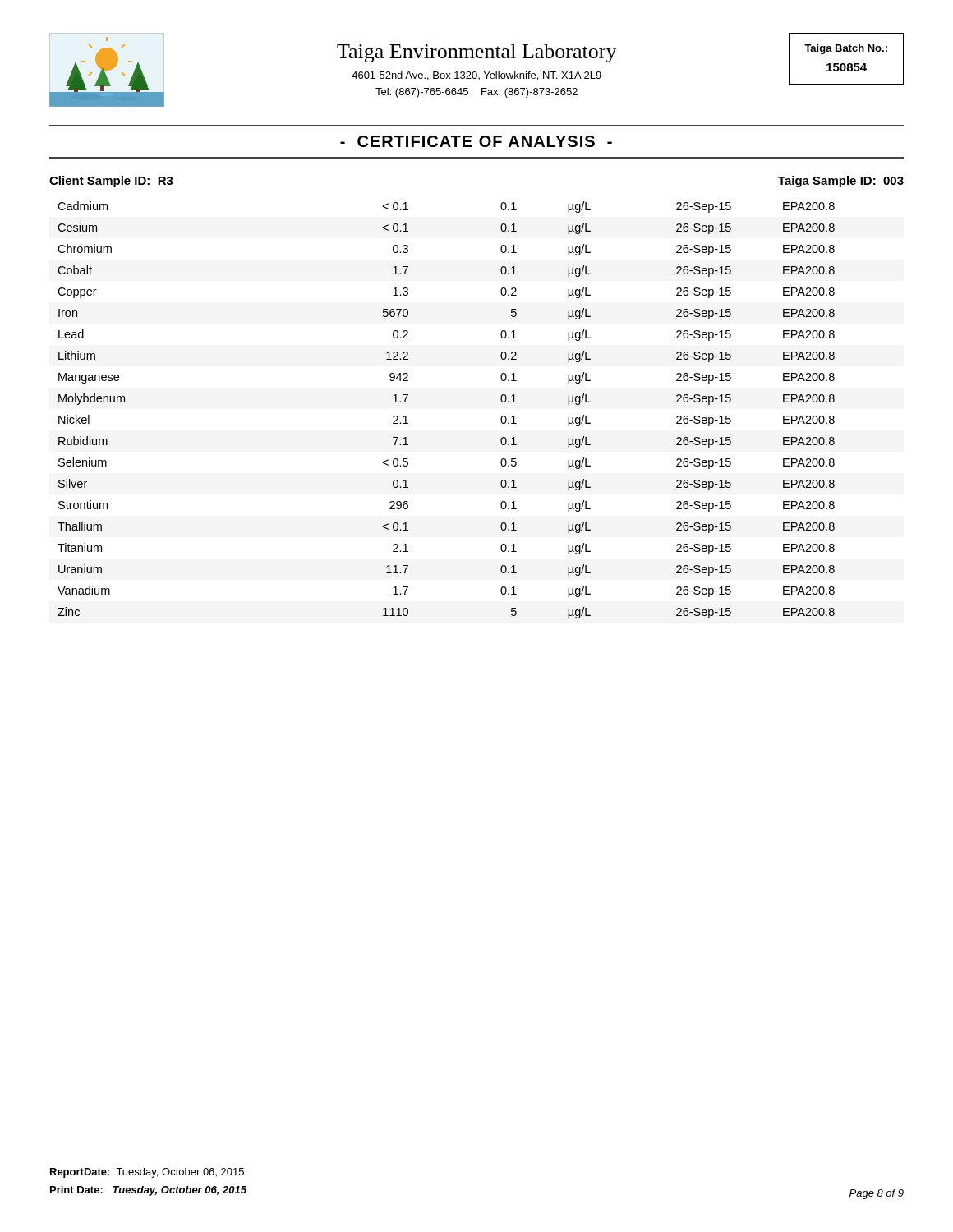
Task: Find "Taiga Batch No.: 150854" on this page
Action: pos(846,59)
